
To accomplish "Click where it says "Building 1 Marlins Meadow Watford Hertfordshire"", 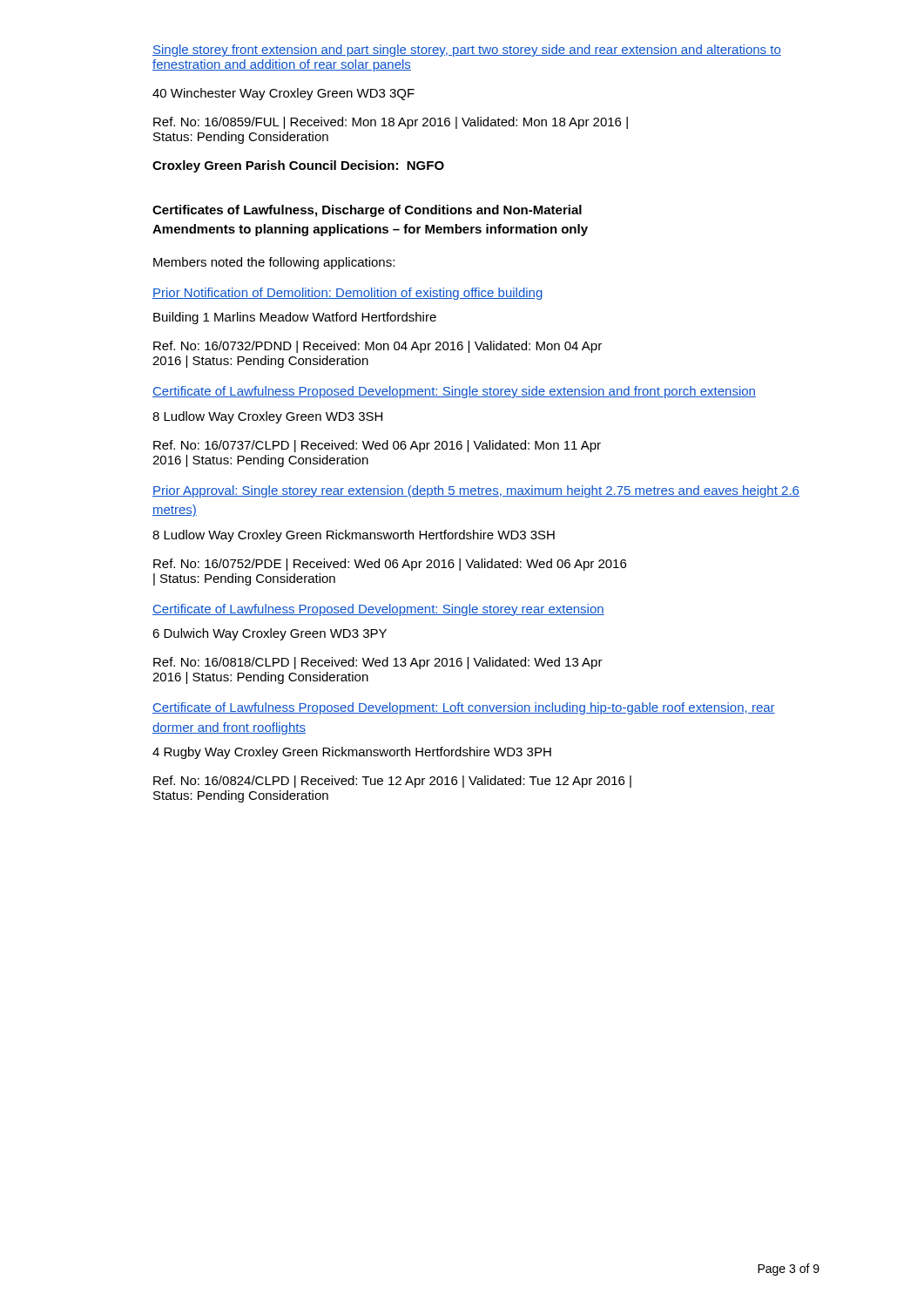I will click(x=294, y=317).
